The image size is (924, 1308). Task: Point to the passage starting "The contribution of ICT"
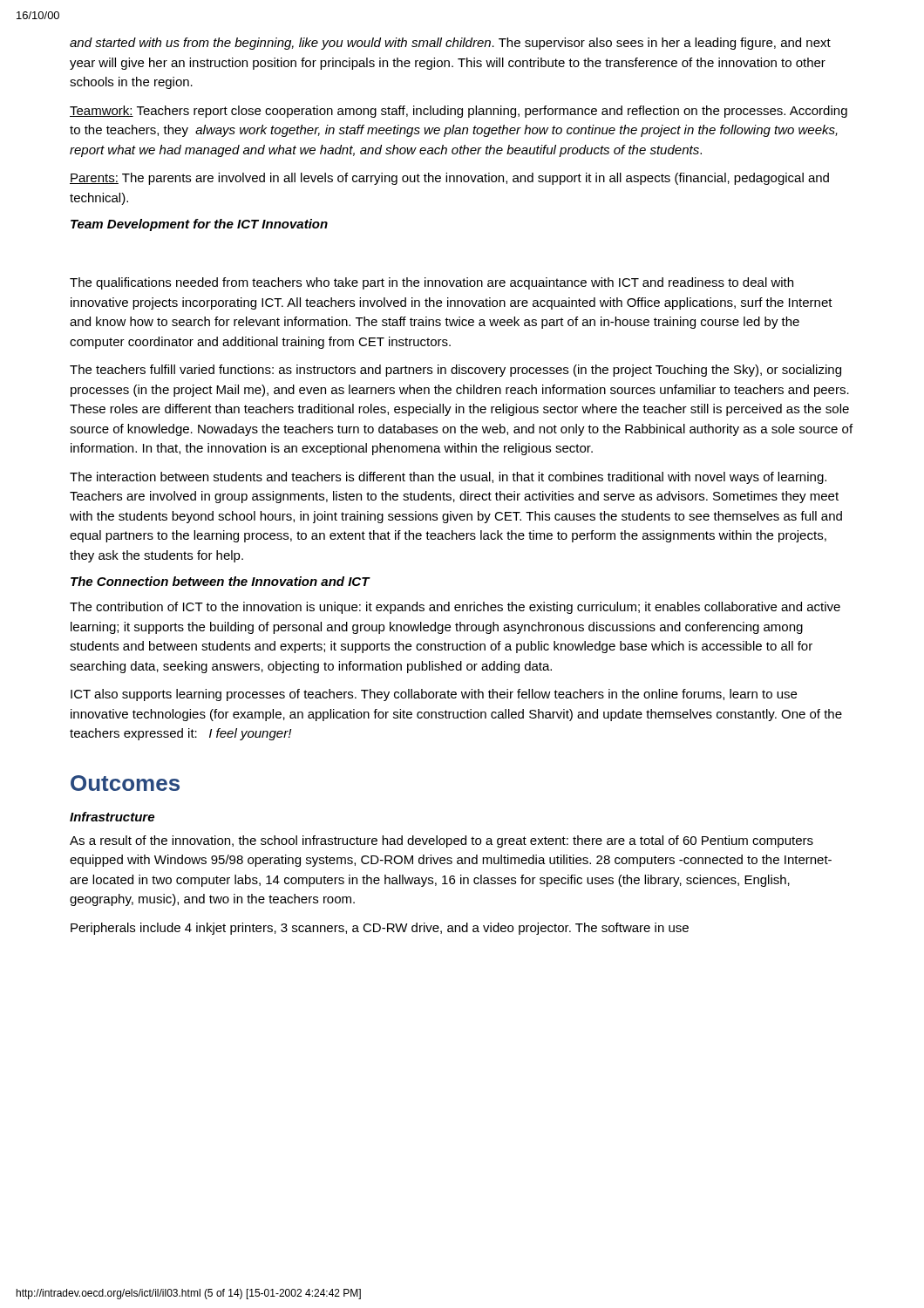(x=455, y=636)
